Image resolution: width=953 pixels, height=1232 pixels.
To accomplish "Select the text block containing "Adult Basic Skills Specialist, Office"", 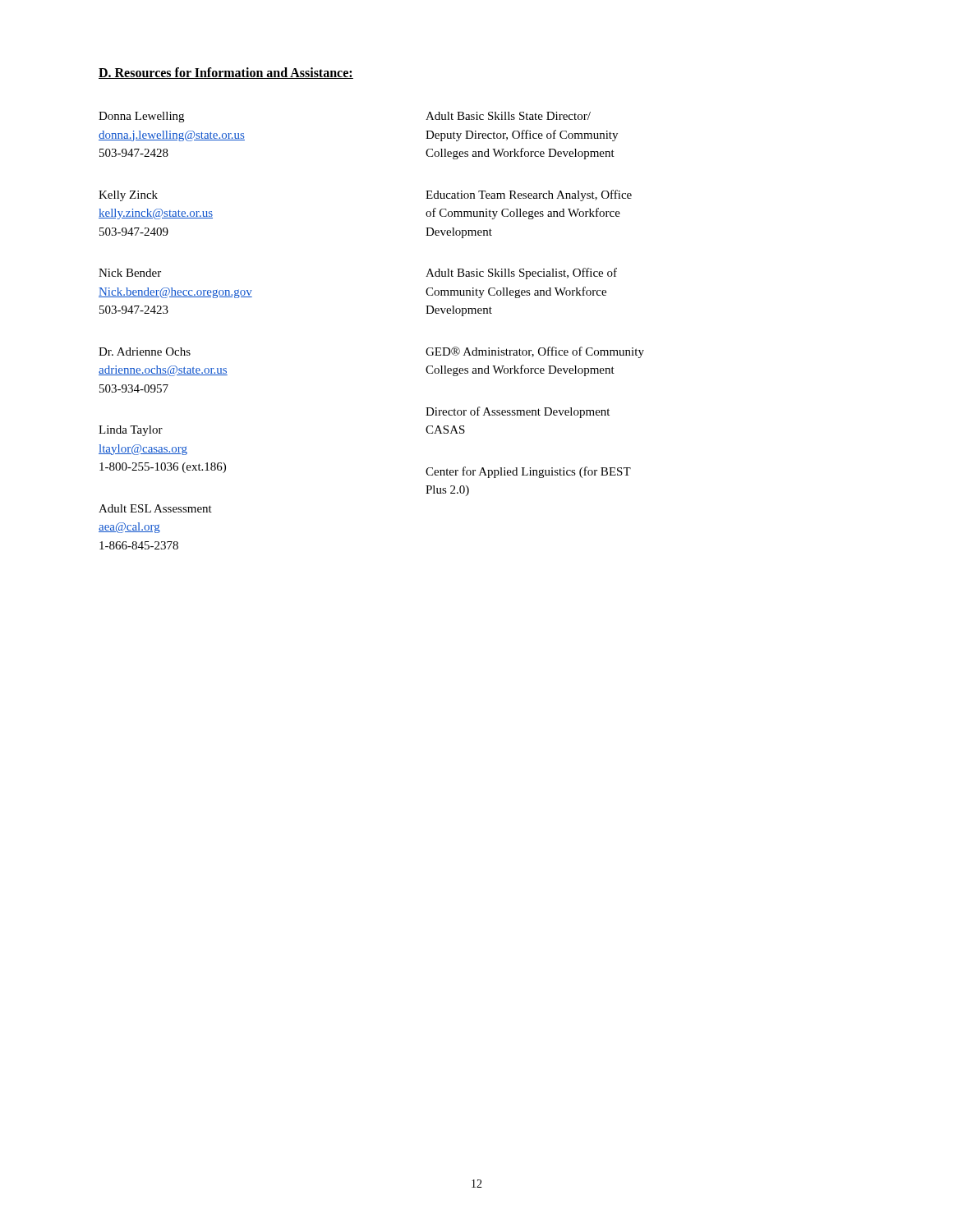I will pos(521,274).
